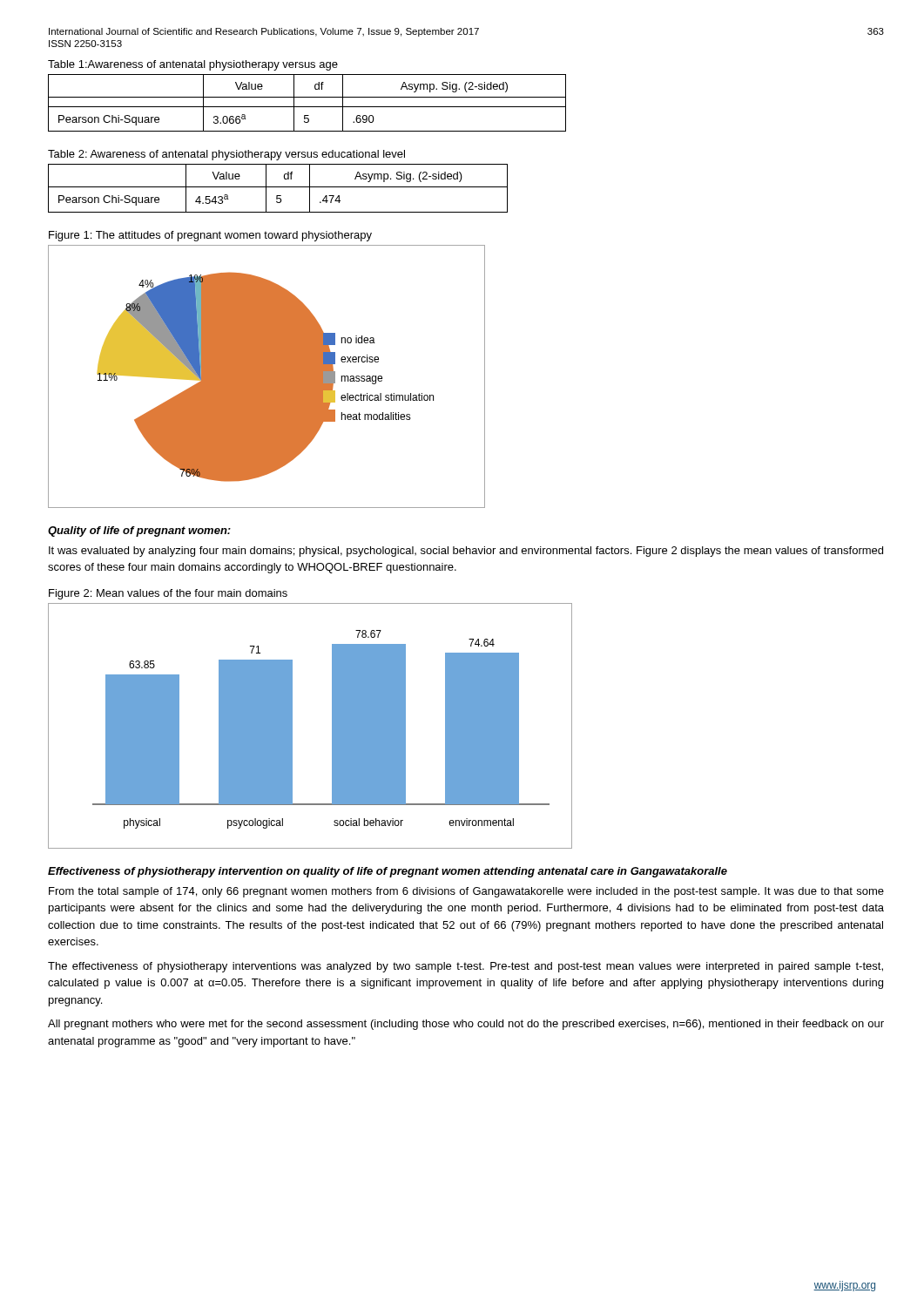
Task: Point to the section header beginning "Effectiveness of physiotherapy intervention on"
Action: pyautogui.click(x=387, y=871)
